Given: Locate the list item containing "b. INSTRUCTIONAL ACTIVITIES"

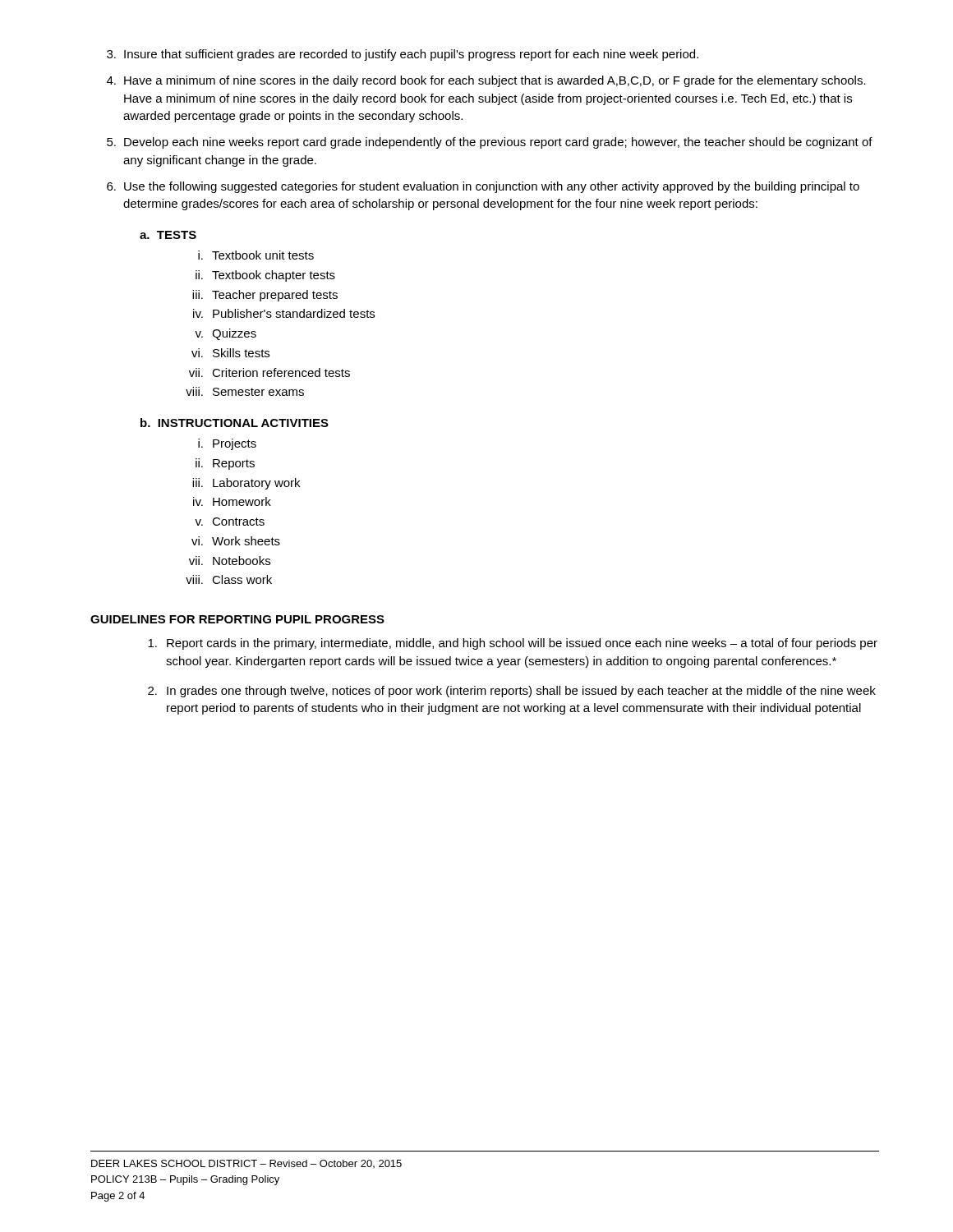Looking at the screenshot, I should [x=234, y=423].
